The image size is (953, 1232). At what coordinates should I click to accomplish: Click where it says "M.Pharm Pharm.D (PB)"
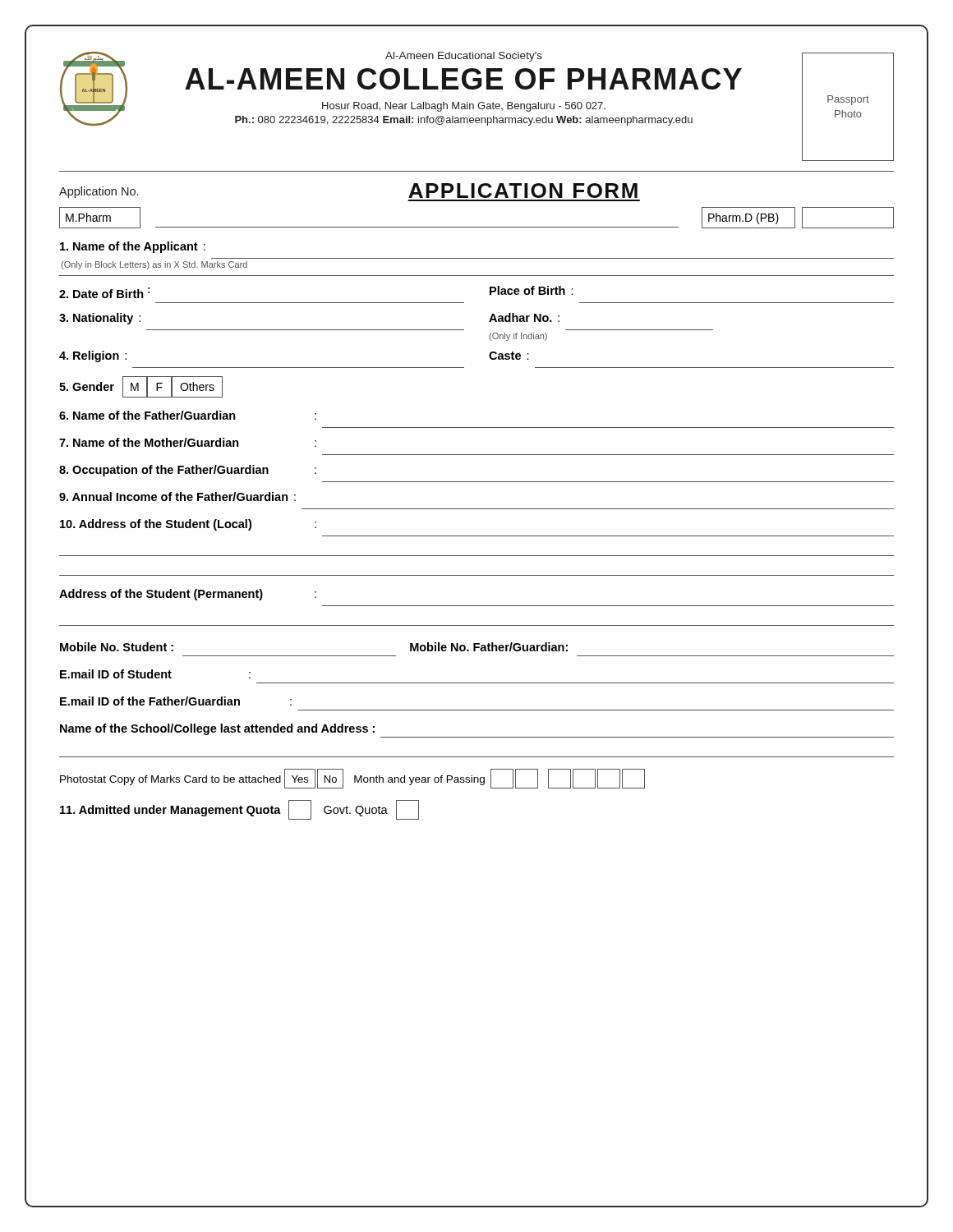click(x=476, y=218)
